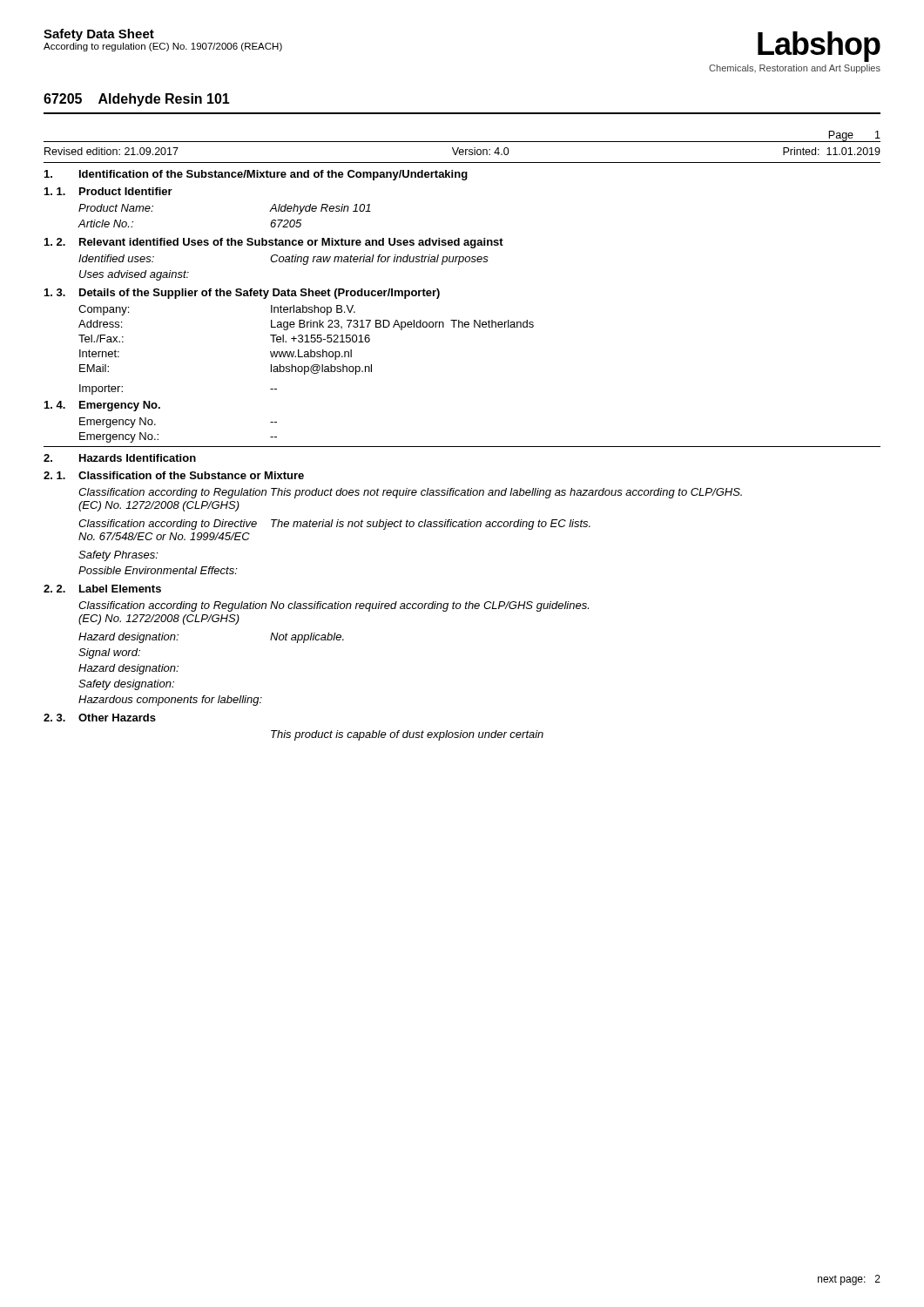
Task: Navigate to the region starting "2. Hazards Identification"
Action: pyautogui.click(x=120, y=458)
